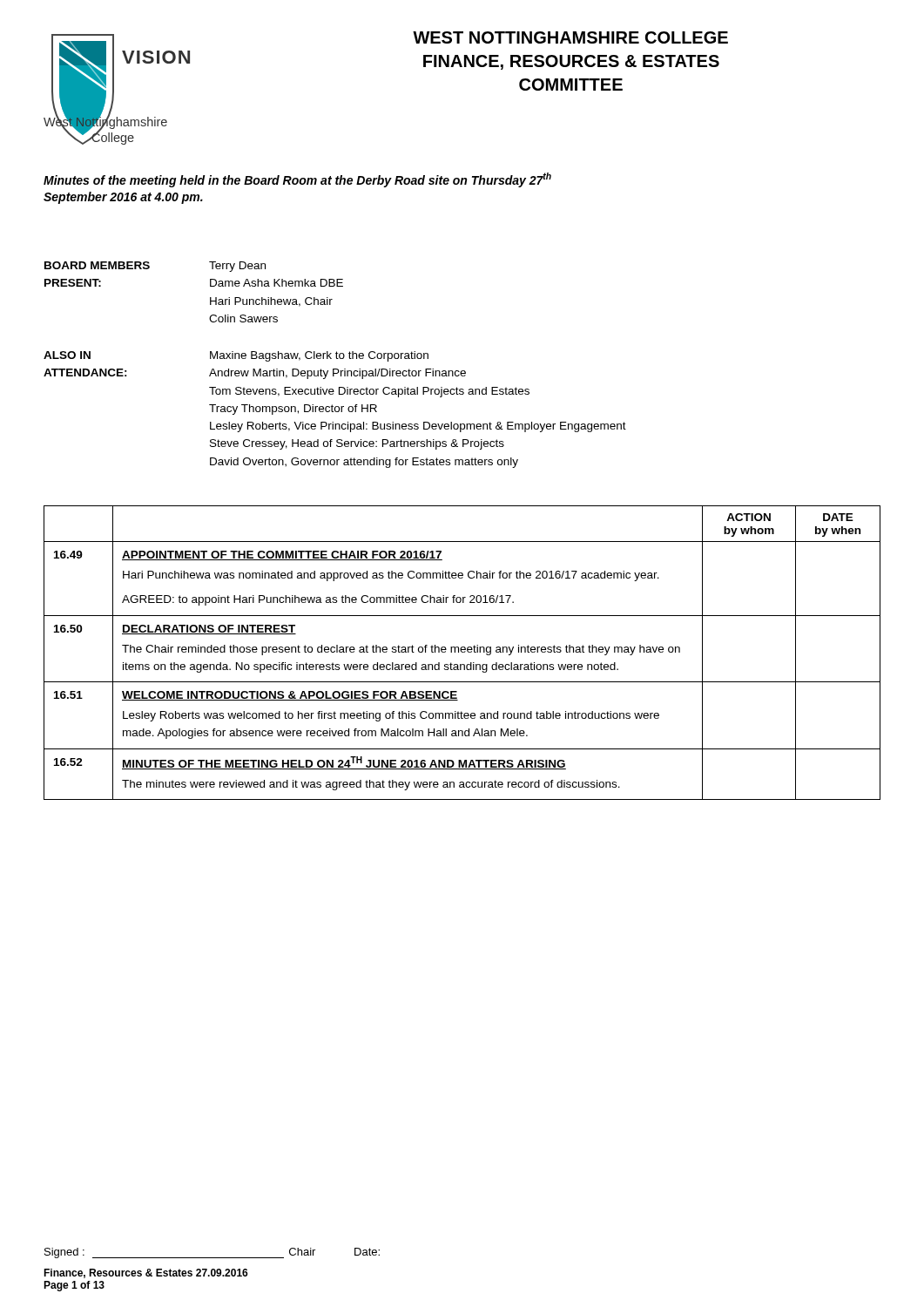Image resolution: width=924 pixels, height=1307 pixels.
Task: Find the block starting "BOARD MEMBERSPRESENT: Terry Dean Dame"
Action: click(x=94, y=266)
